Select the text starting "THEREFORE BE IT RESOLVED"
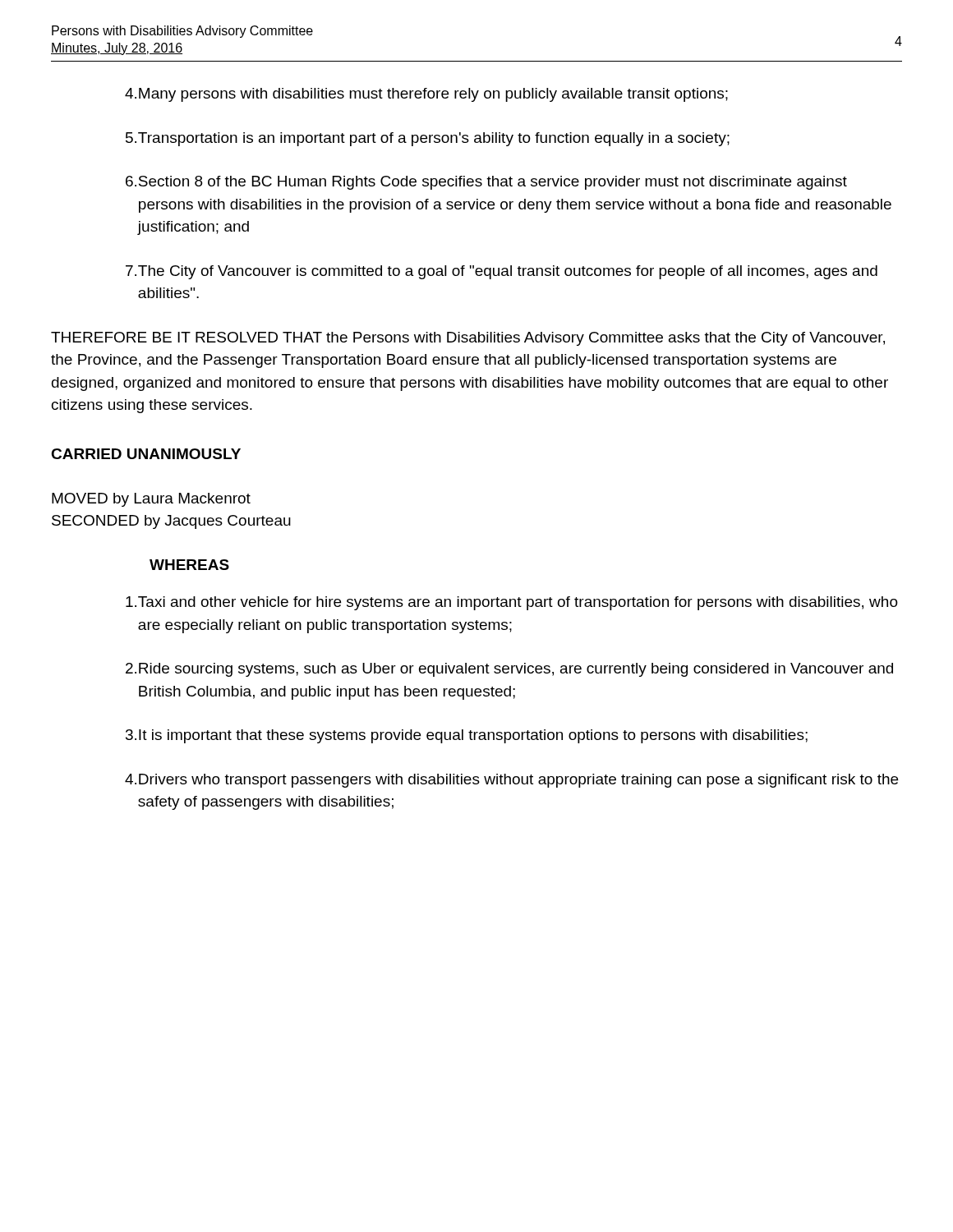The image size is (953, 1232). [x=470, y=371]
